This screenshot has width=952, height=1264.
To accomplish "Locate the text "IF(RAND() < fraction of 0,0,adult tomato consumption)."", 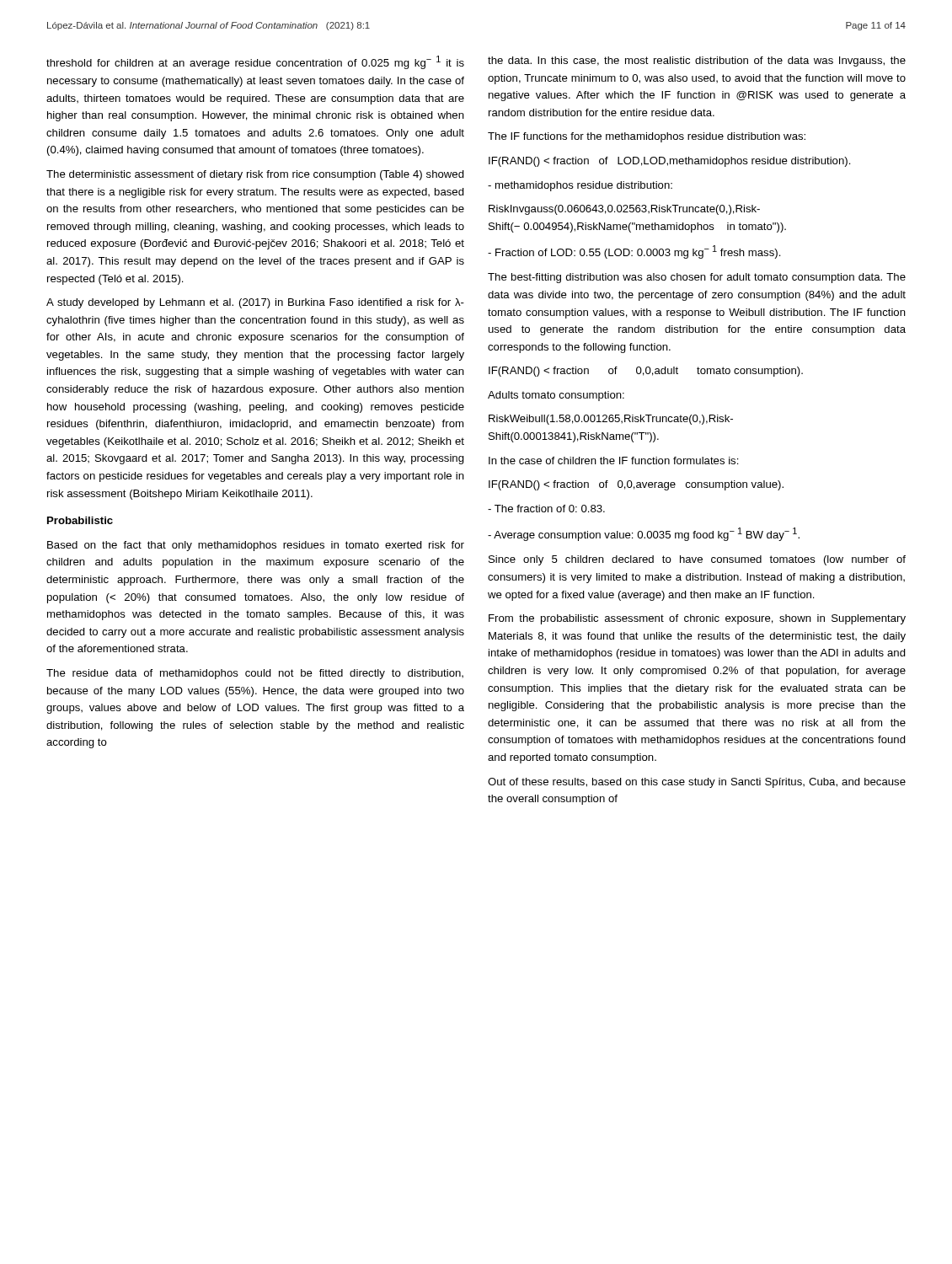I will coord(697,371).
